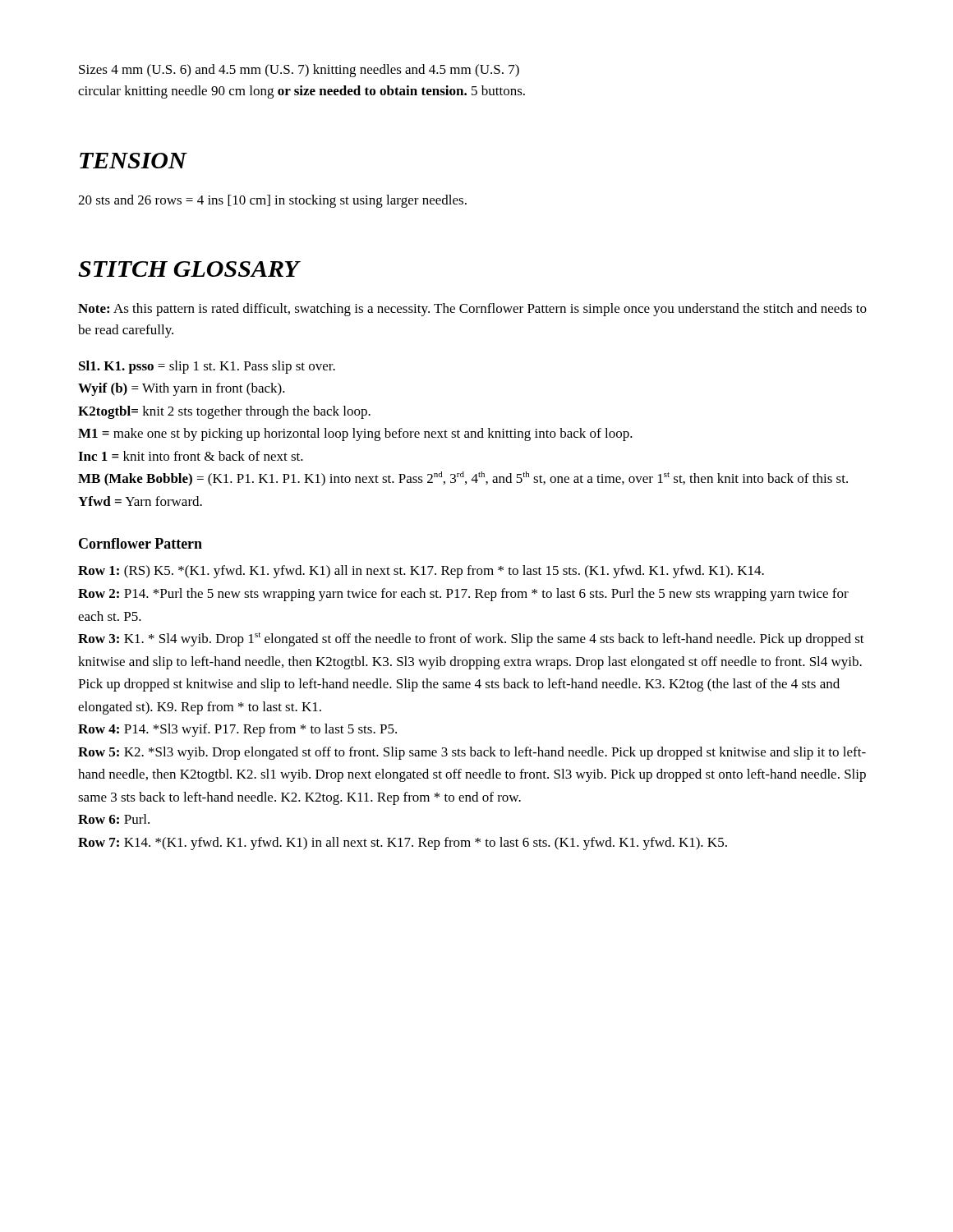The image size is (953, 1232).
Task: Navigate to the element starting "Sizes 4 mm (U.S. 6)"
Action: click(302, 80)
